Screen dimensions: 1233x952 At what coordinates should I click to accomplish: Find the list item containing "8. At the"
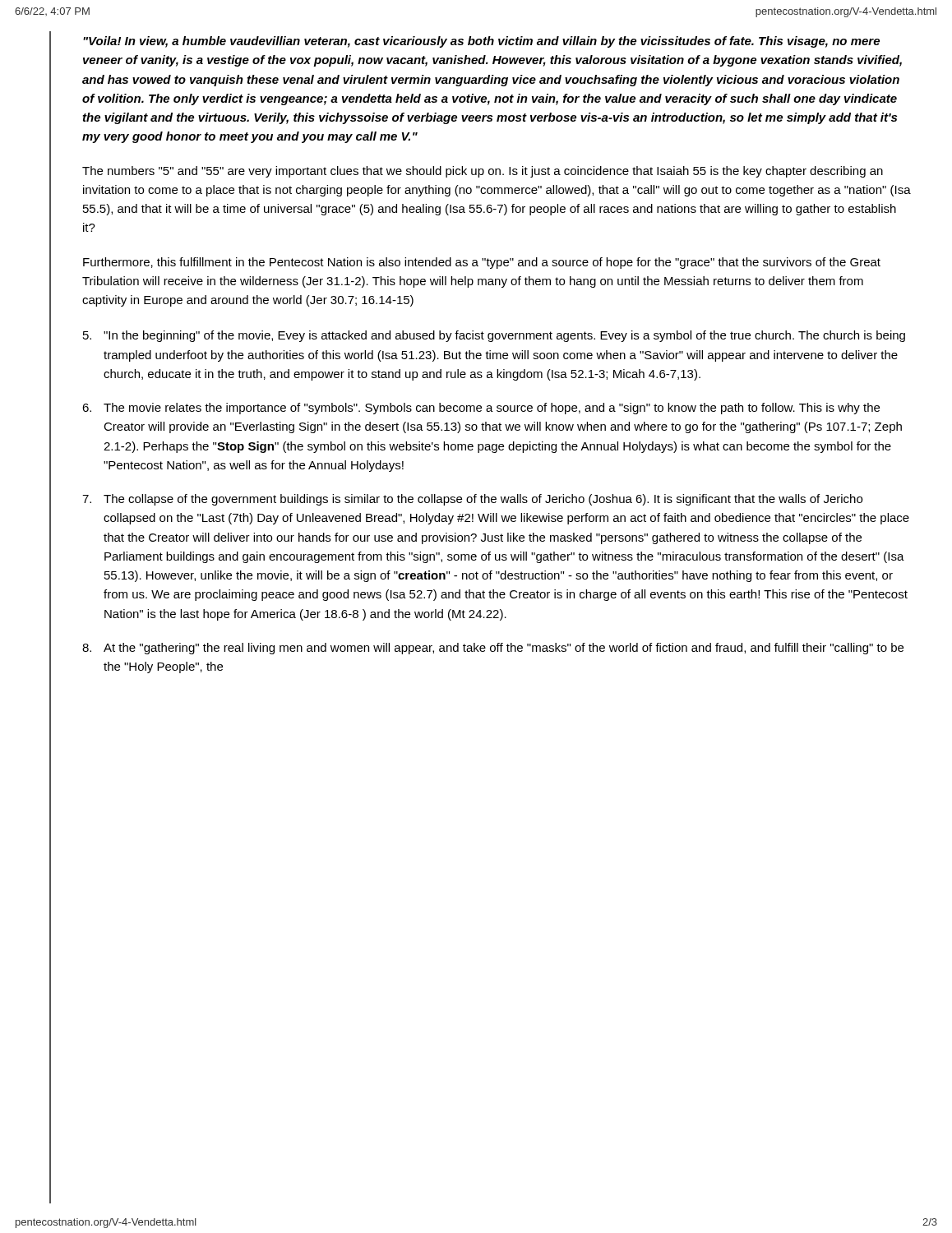pyautogui.click(x=497, y=657)
